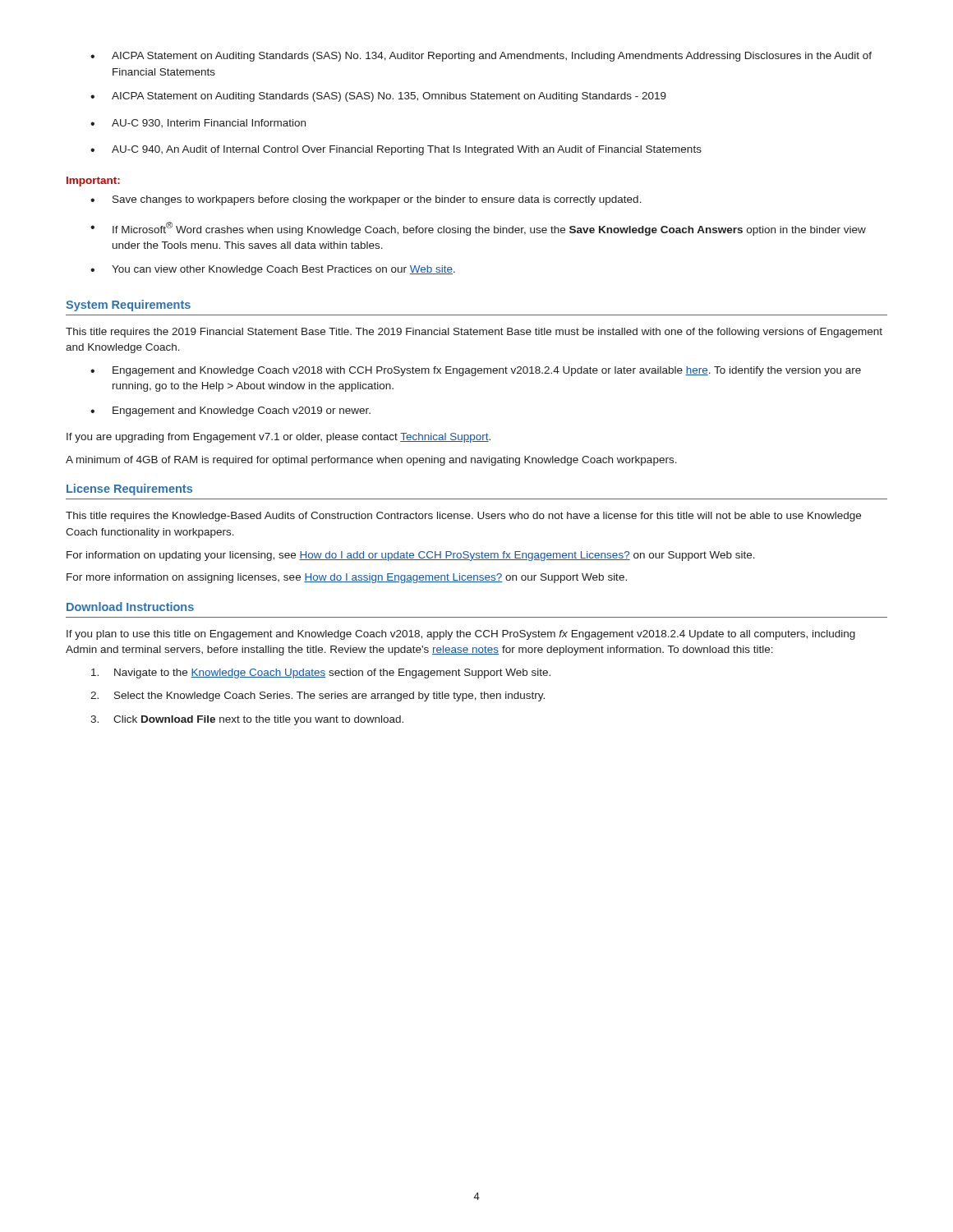Find the list item that says "• Save changes to workpapers before closing"
This screenshot has height=1232, width=953.
click(x=489, y=201)
